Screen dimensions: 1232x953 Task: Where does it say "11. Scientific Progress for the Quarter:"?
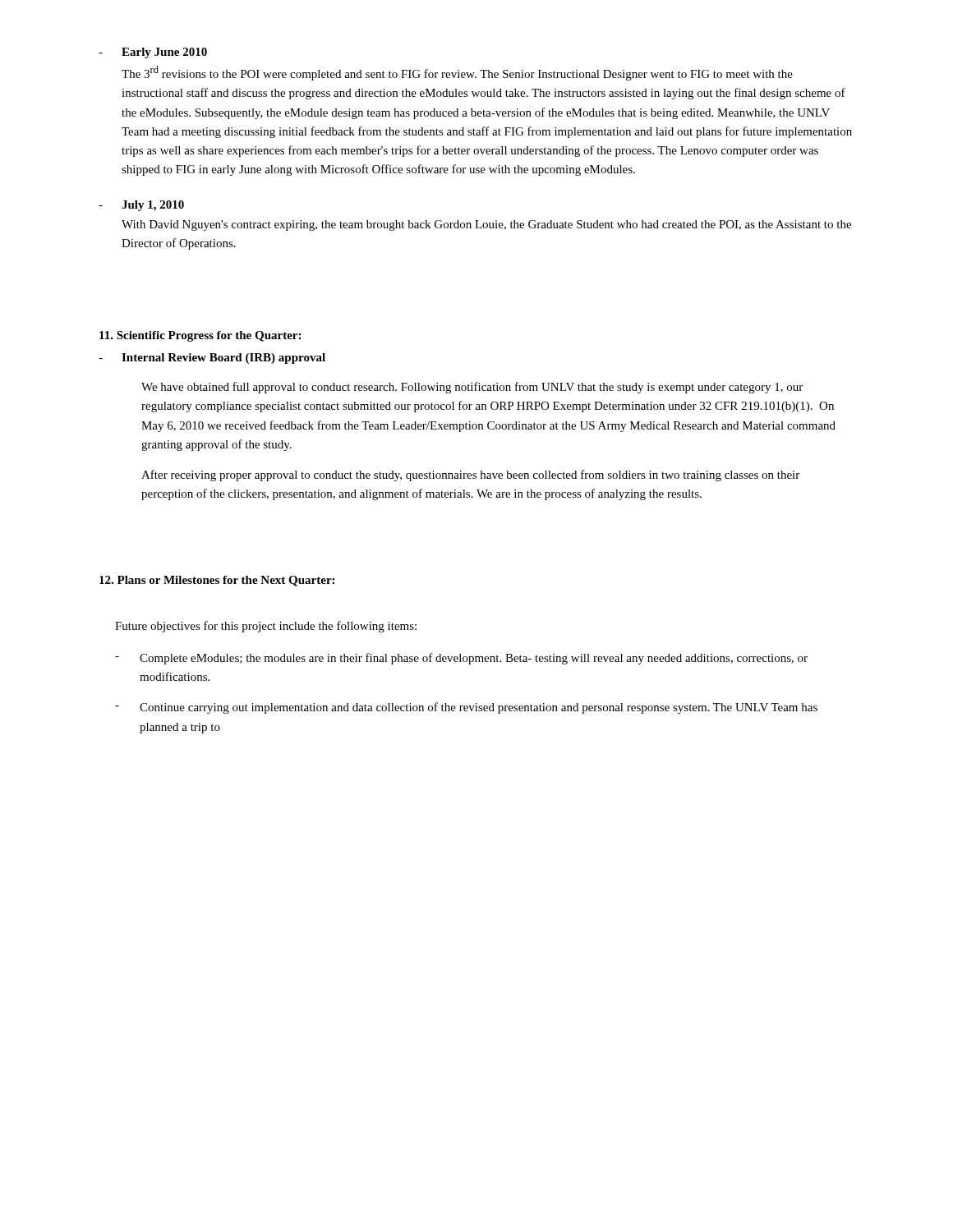coord(200,335)
